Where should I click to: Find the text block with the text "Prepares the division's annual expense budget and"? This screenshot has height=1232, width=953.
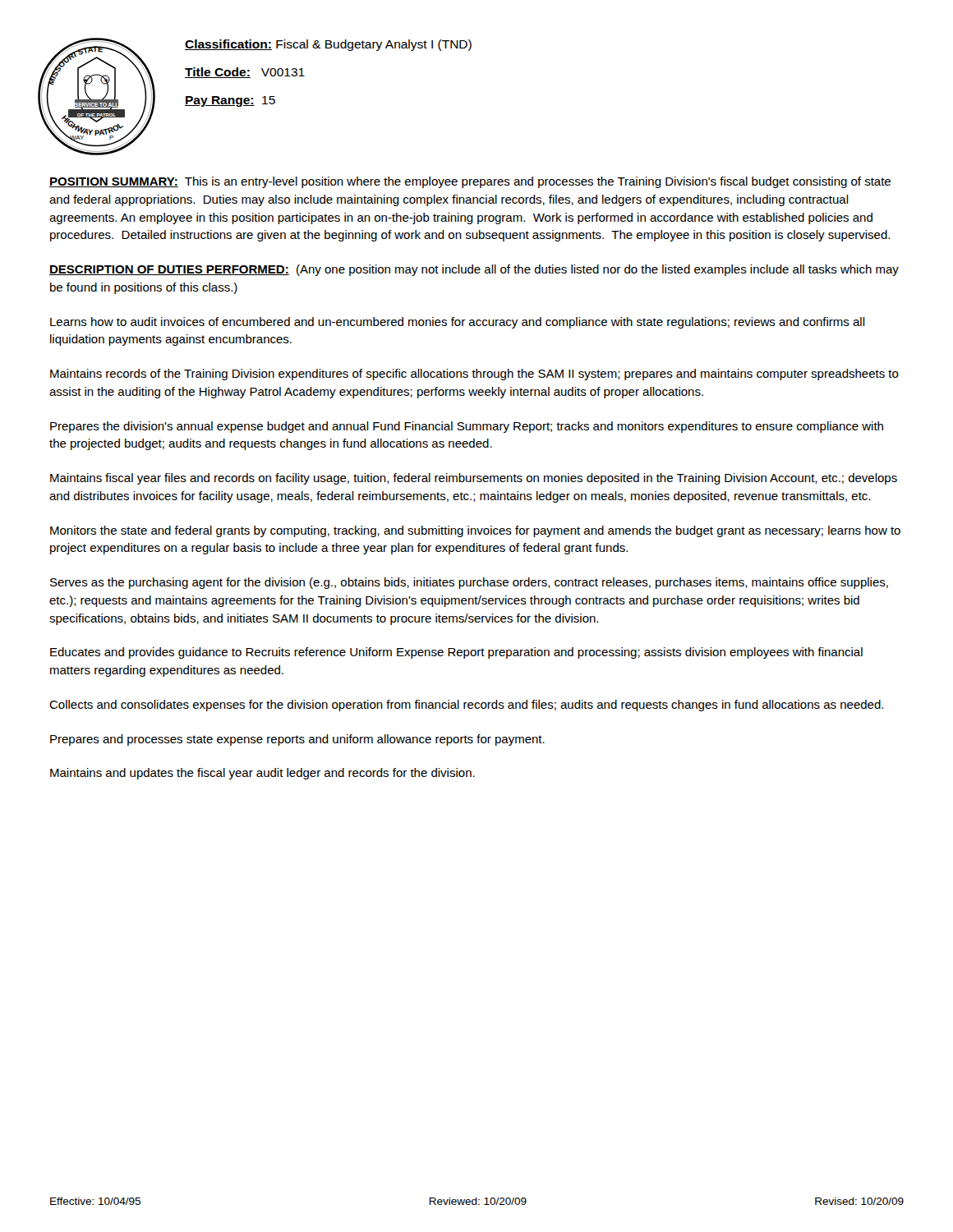[x=476, y=435]
